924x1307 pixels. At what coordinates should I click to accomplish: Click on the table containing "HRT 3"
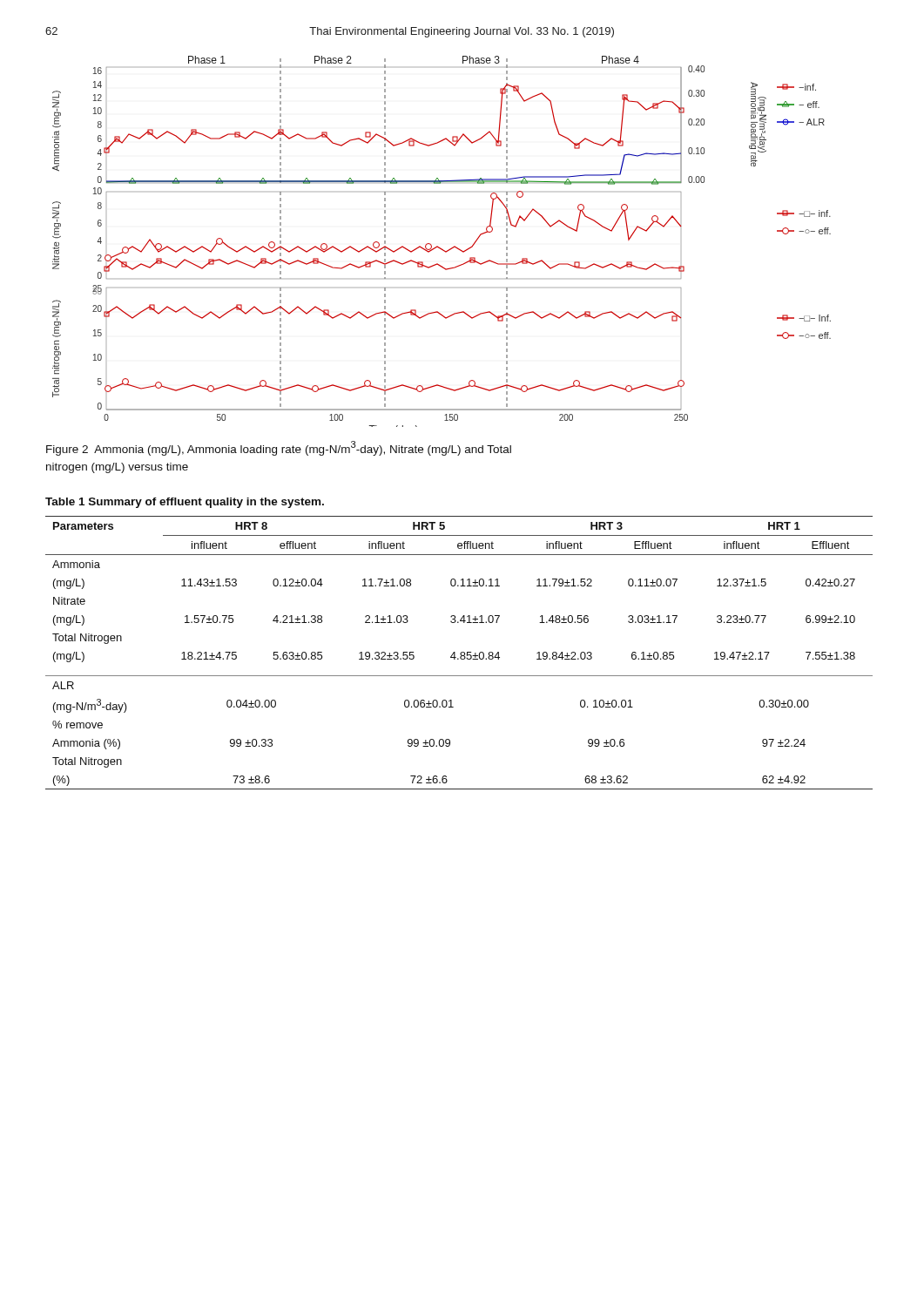point(463,653)
